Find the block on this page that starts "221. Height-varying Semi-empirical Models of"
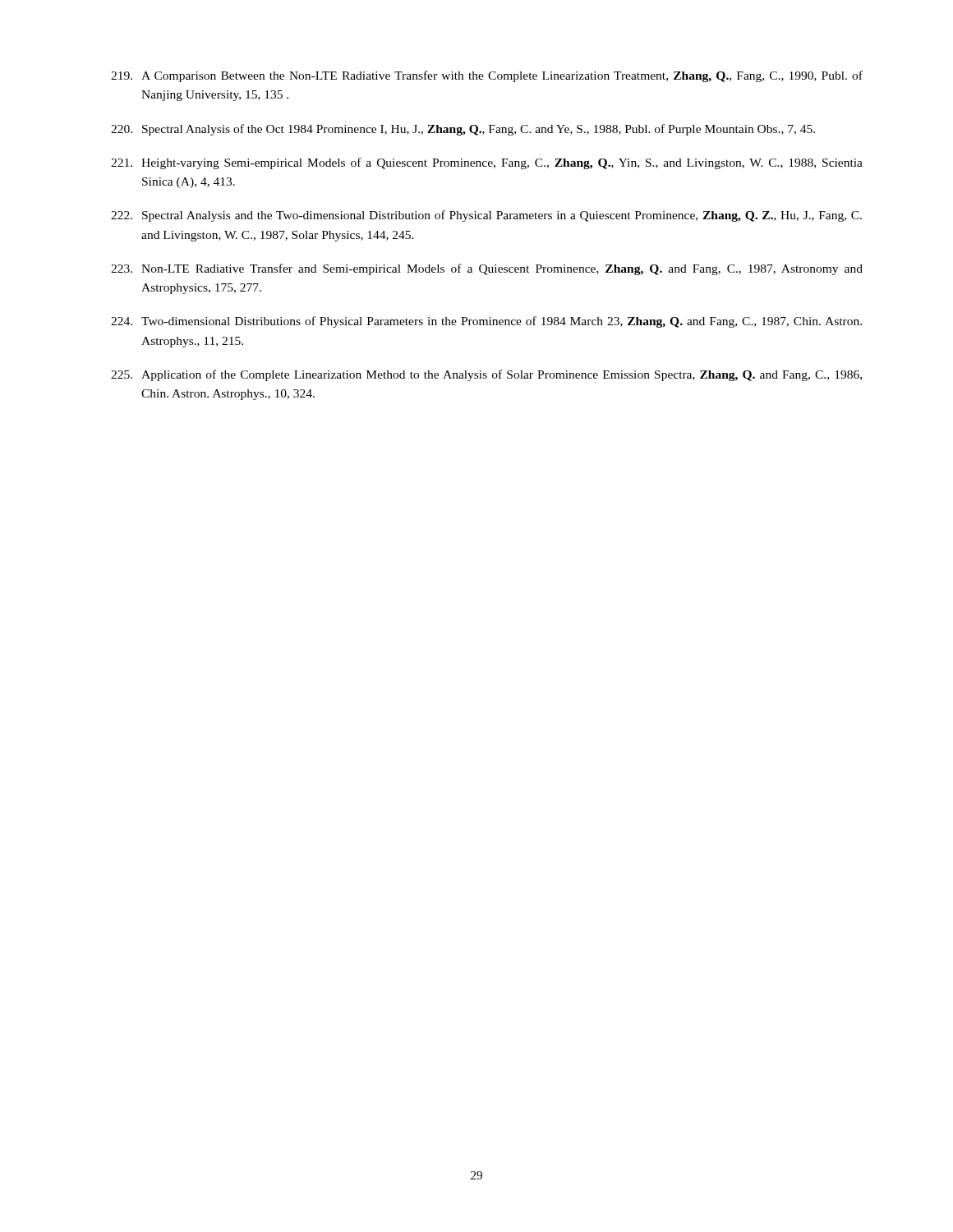This screenshot has width=953, height=1232. (476, 172)
